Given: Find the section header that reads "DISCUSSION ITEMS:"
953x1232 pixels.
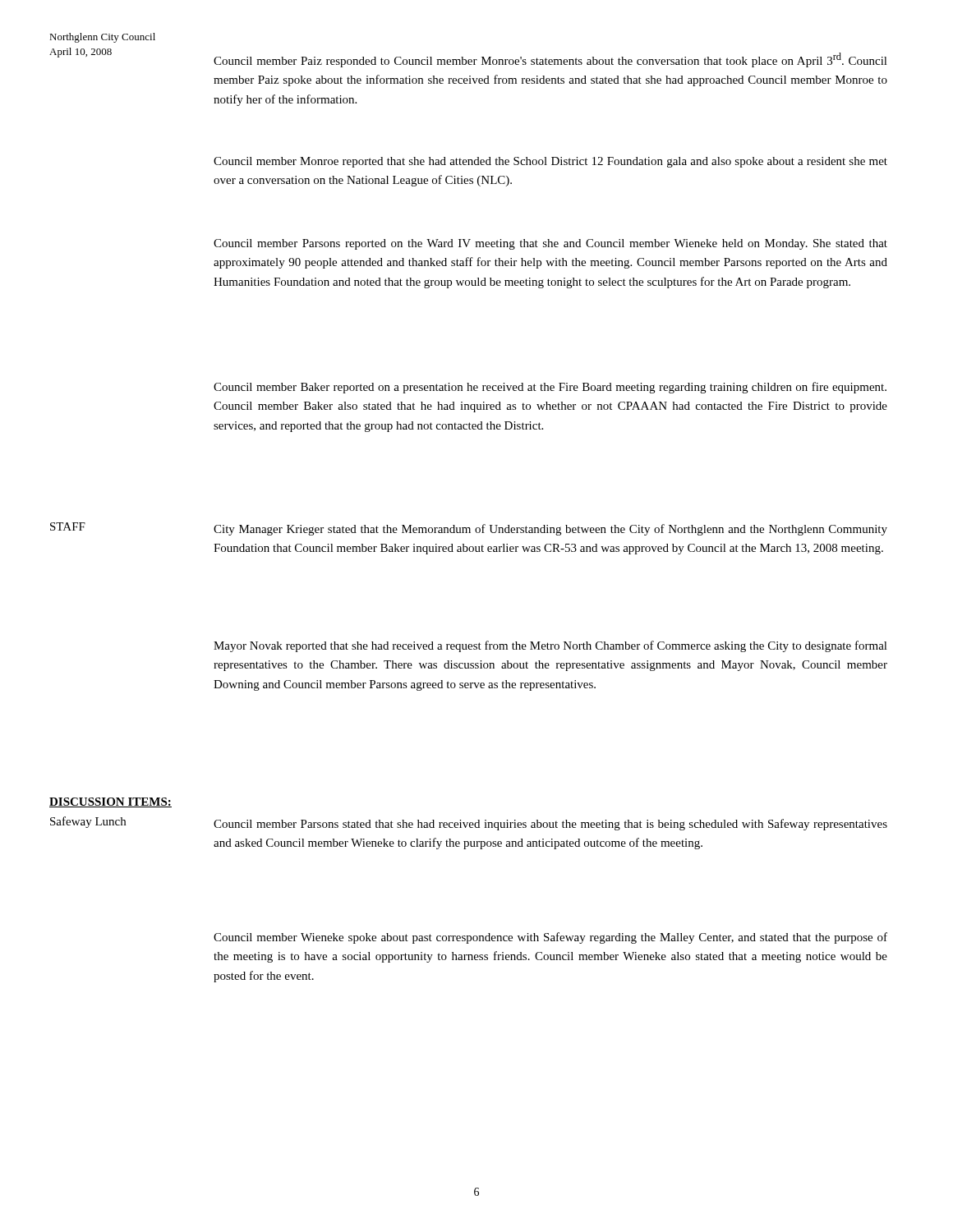Looking at the screenshot, I should pyautogui.click(x=110, y=802).
